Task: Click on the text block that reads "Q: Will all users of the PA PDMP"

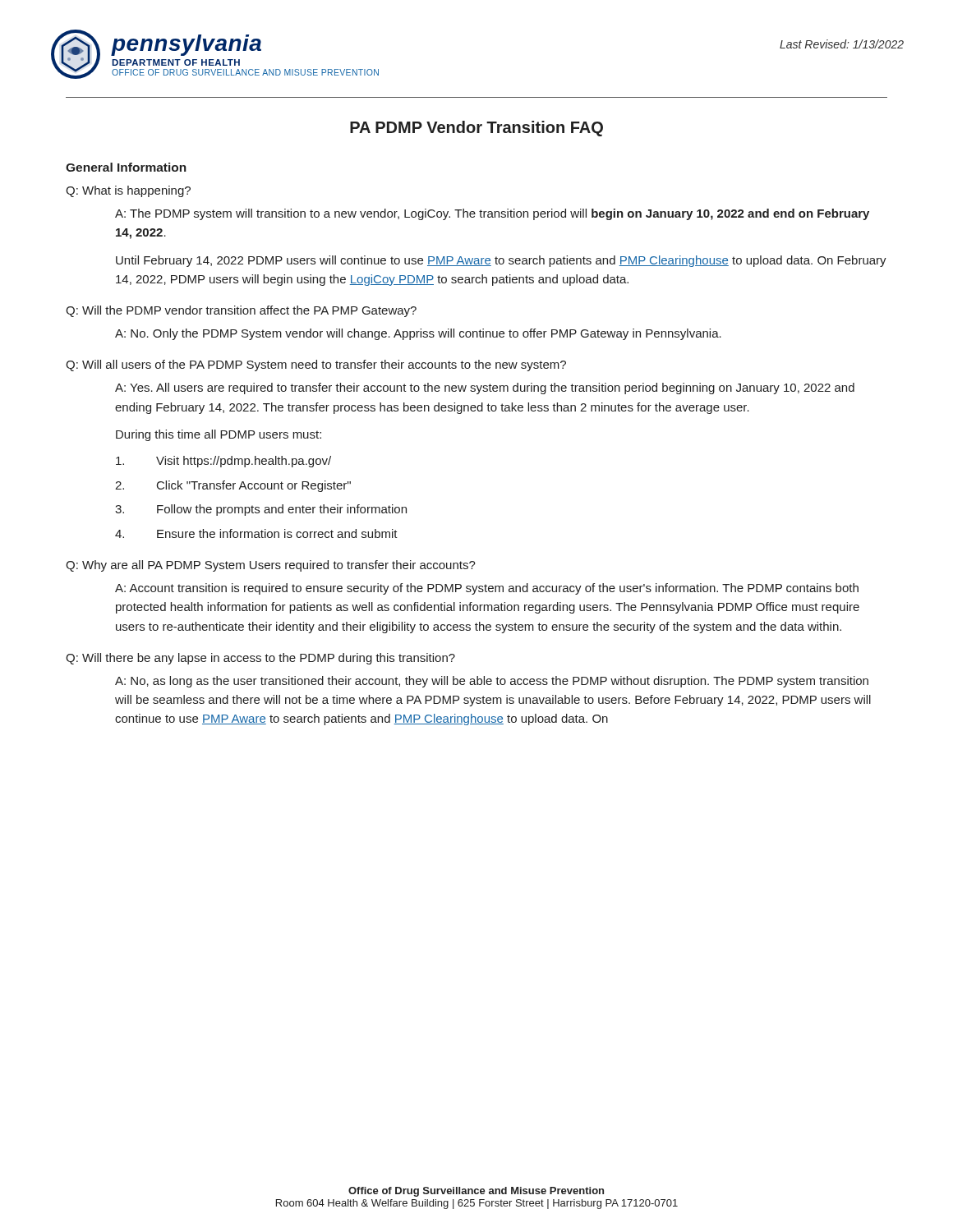Action: click(316, 364)
